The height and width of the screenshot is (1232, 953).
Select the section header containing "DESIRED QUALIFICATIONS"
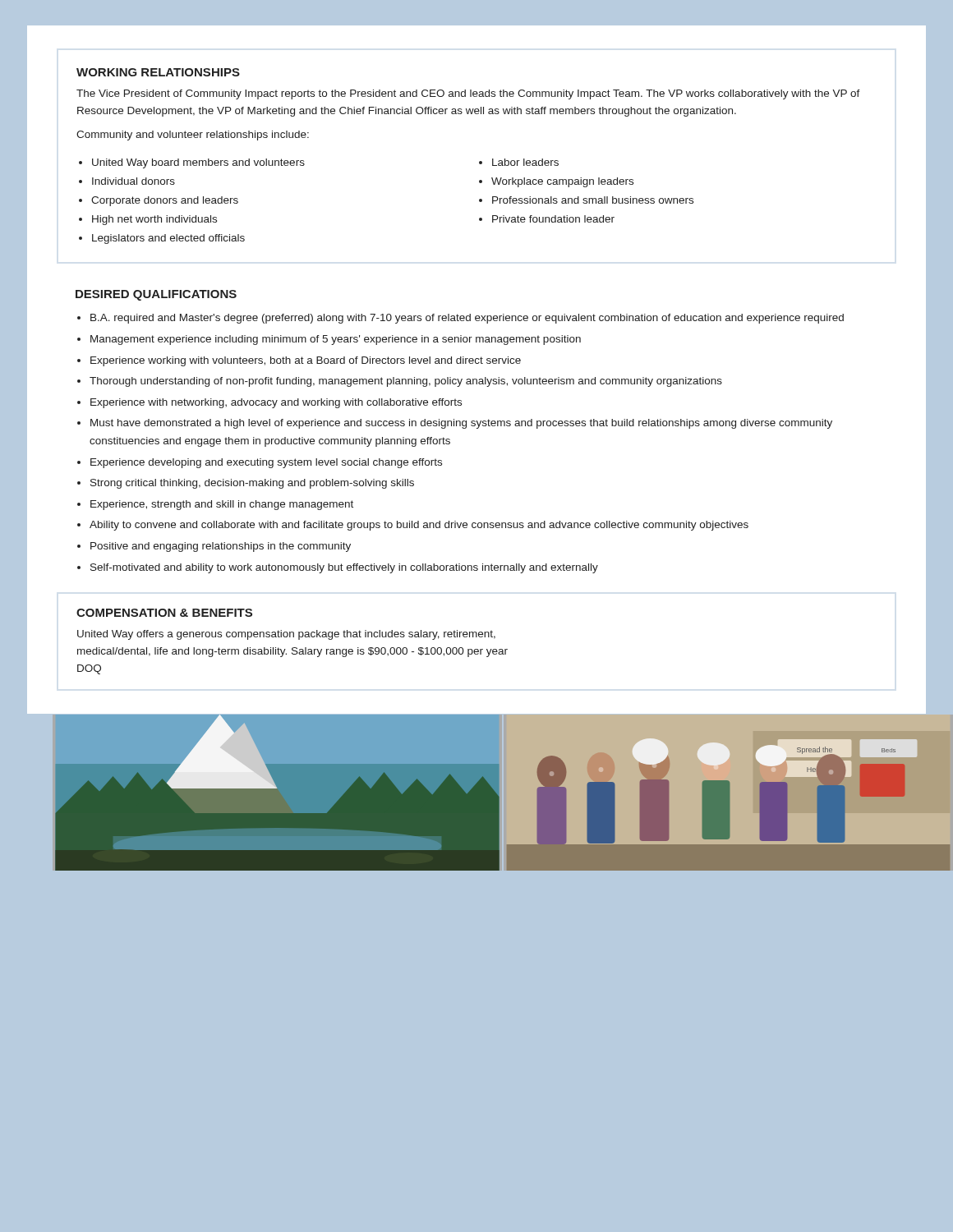coord(156,294)
